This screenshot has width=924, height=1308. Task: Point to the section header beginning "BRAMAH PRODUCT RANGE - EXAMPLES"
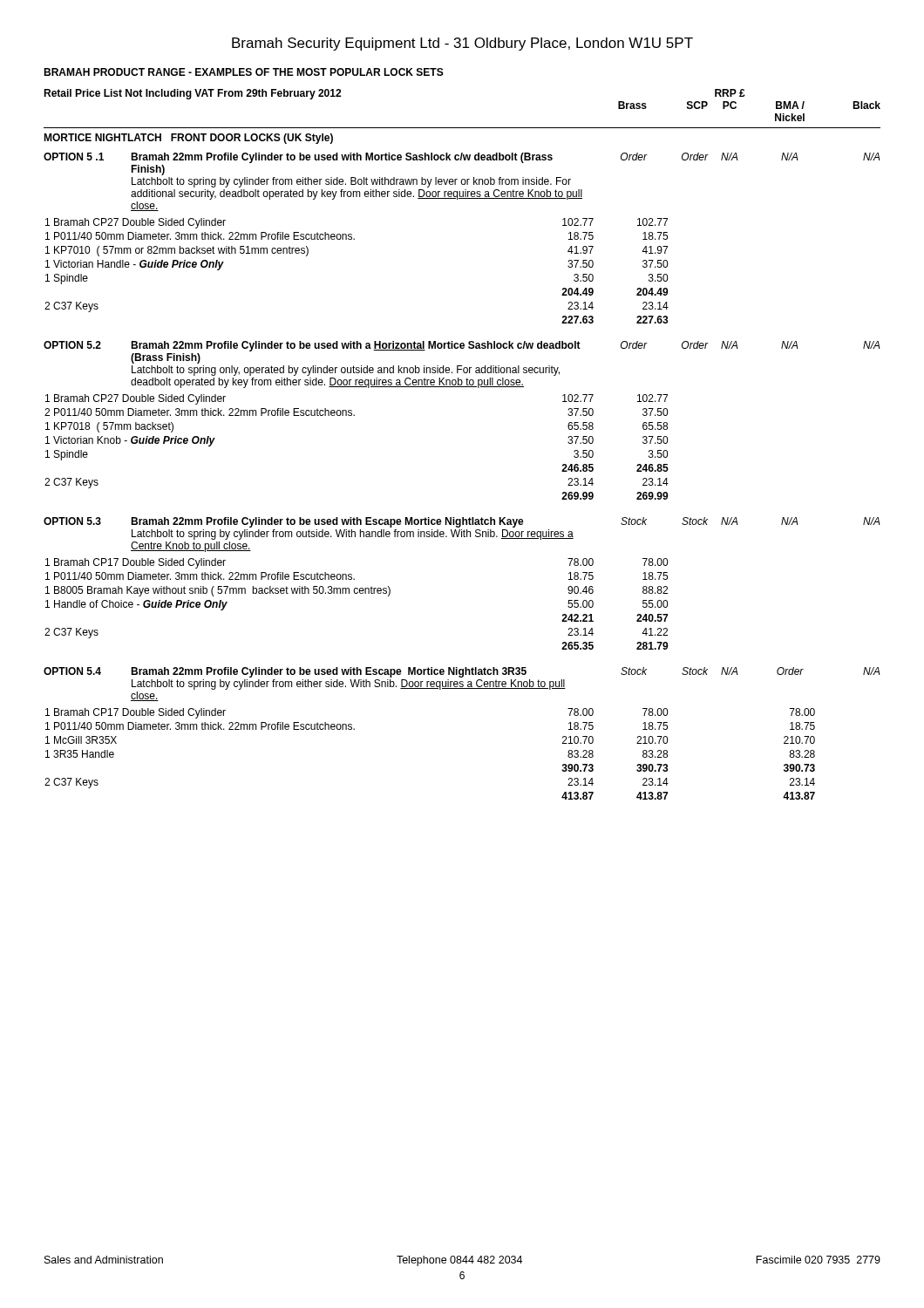coord(244,72)
